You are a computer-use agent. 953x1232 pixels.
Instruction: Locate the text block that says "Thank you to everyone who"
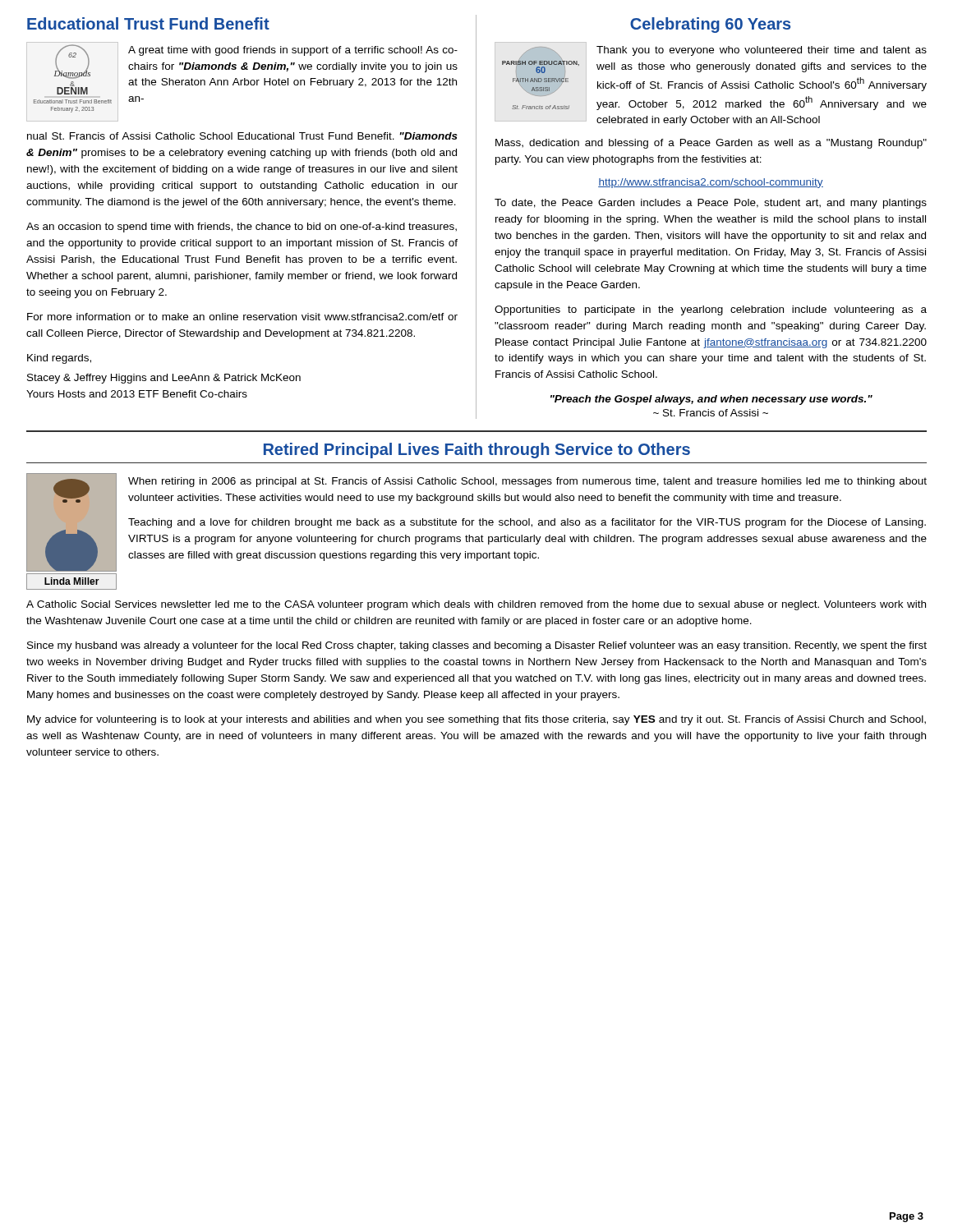(x=762, y=85)
